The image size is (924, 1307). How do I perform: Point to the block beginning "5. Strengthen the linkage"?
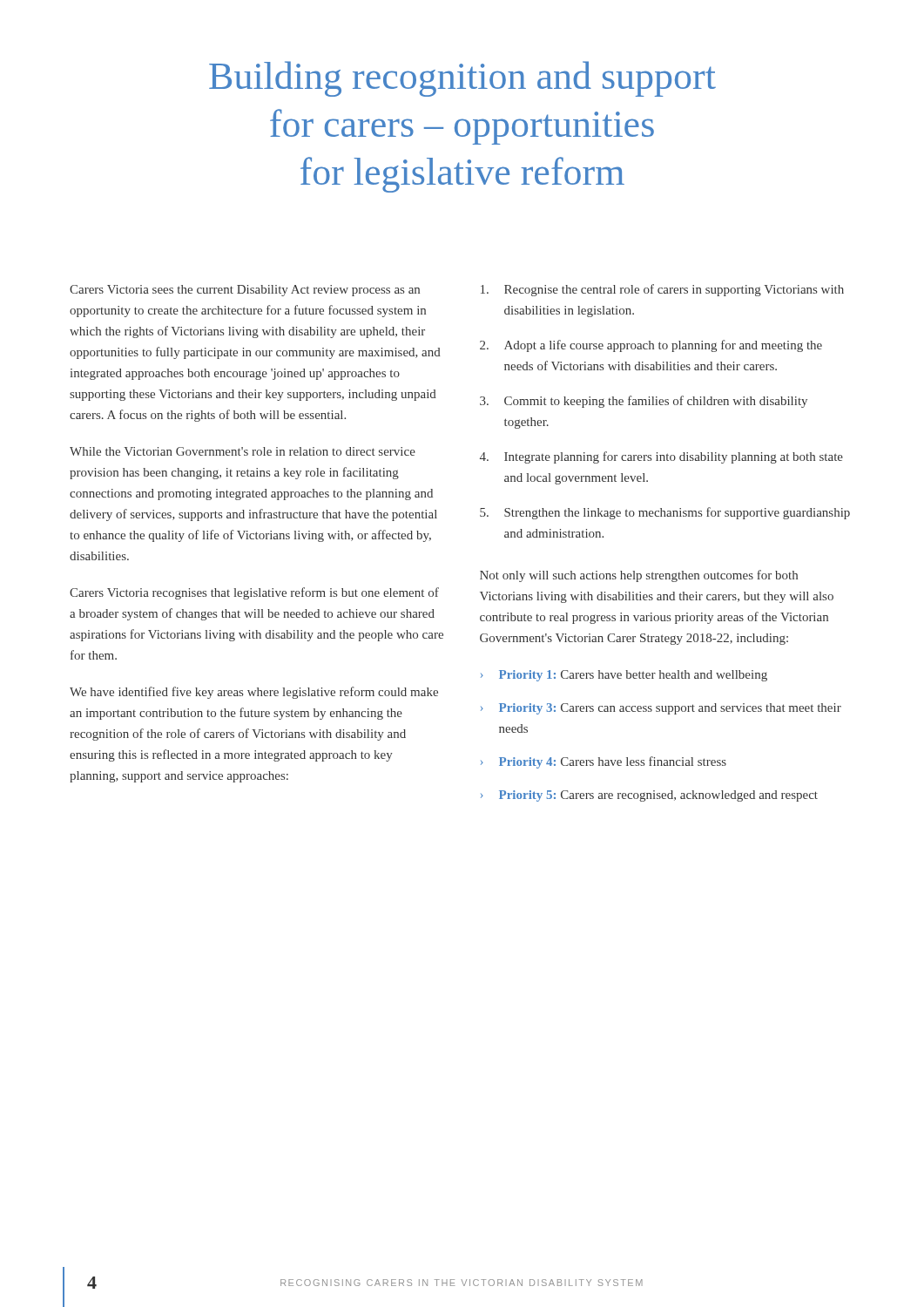tap(667, 523)
